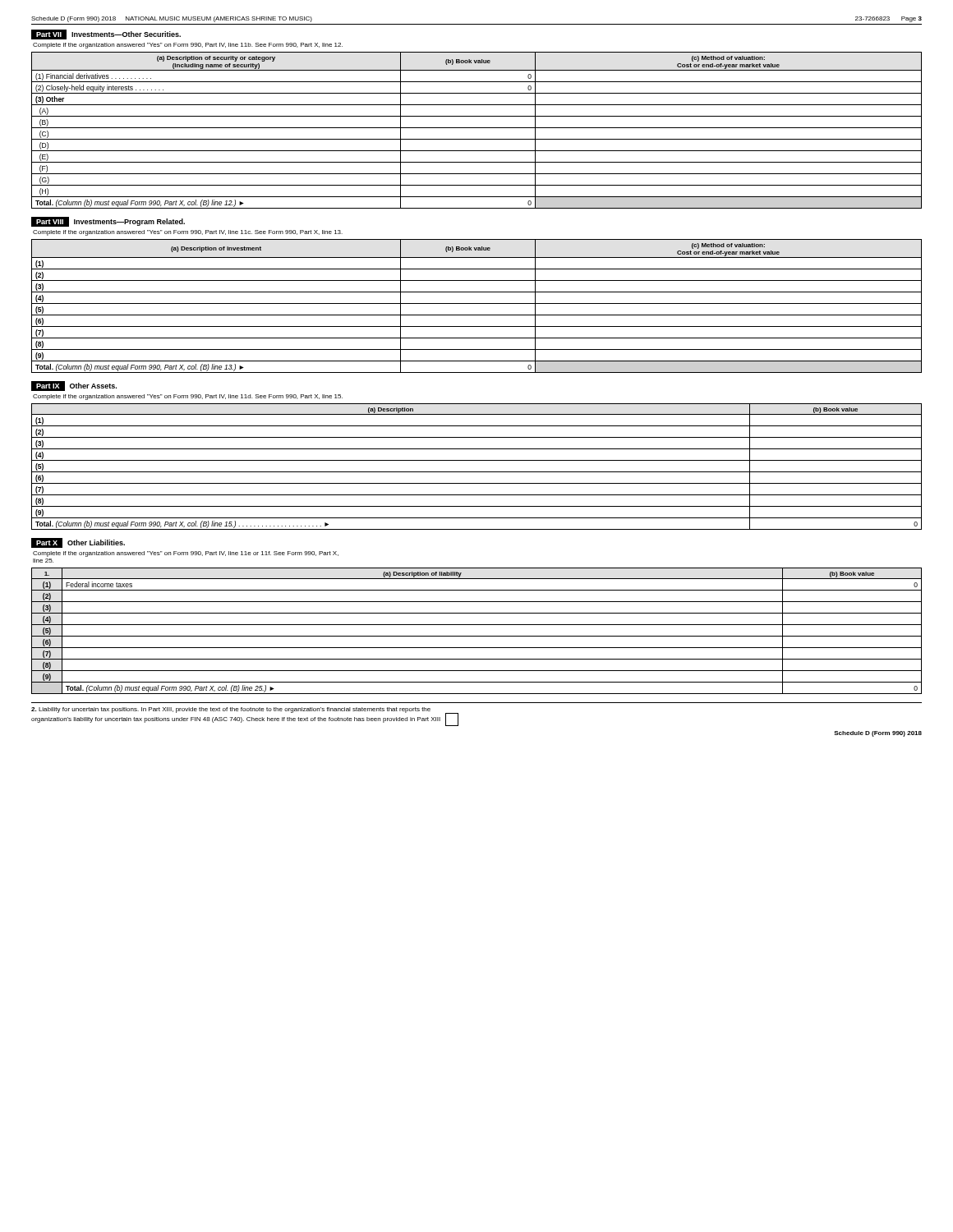Click on the table containing "(2) Closely-held equity interests"

click(x=476, y=130)
